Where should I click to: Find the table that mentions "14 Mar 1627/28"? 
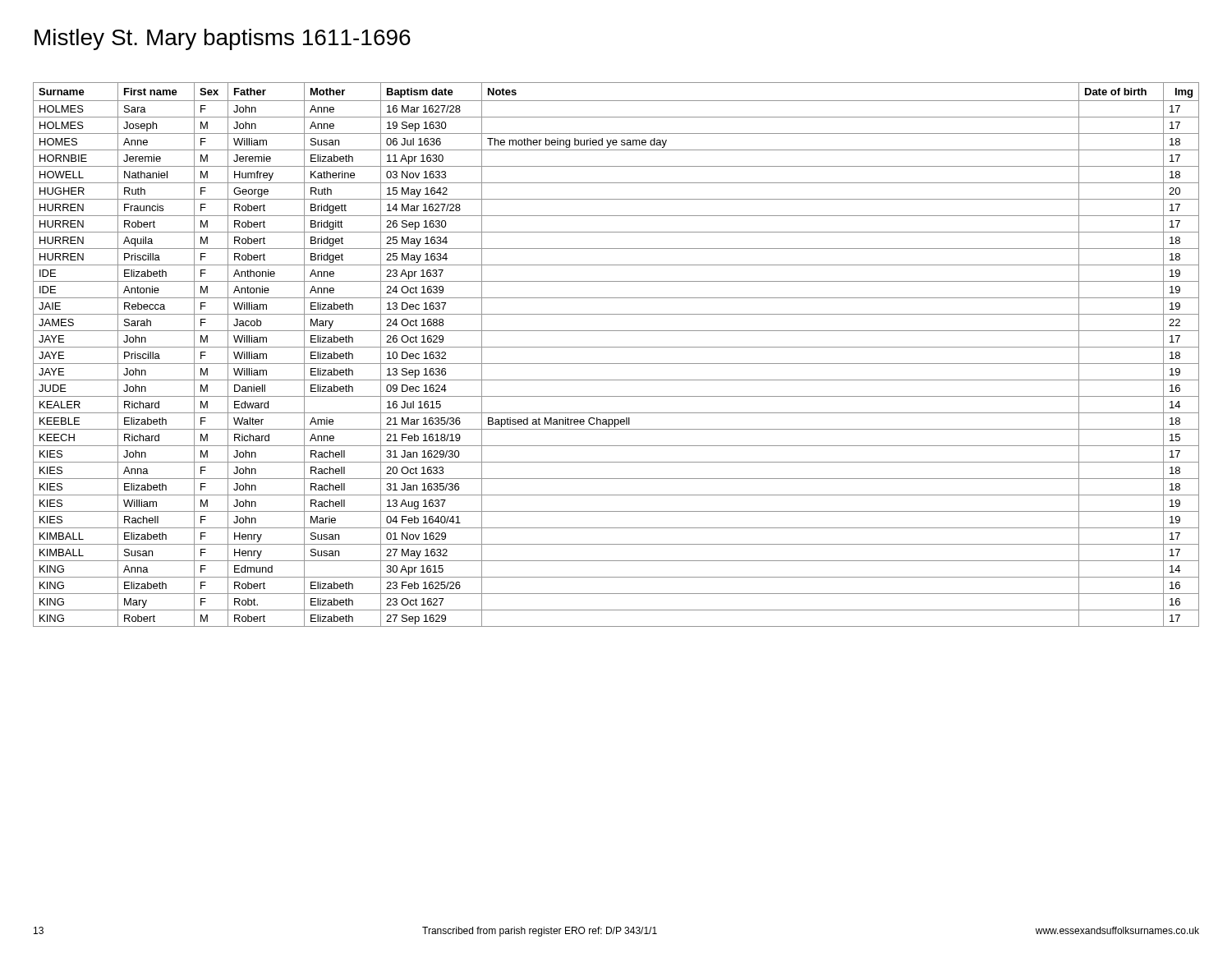pyautogui.click(x=616, y=355)
